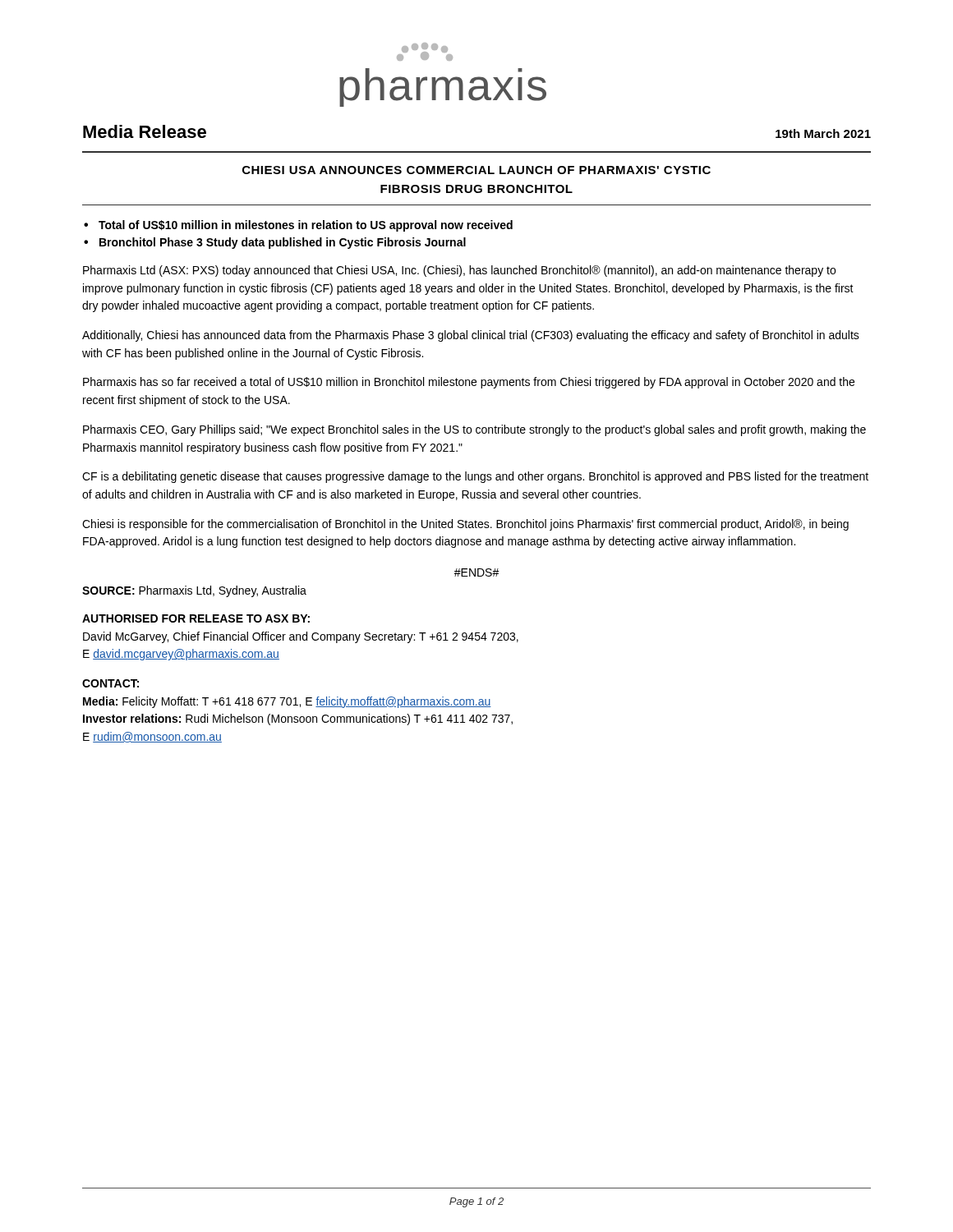Find the title that says "Media Release"
The width and height of the screenshot is (953, 1232).
144,132
